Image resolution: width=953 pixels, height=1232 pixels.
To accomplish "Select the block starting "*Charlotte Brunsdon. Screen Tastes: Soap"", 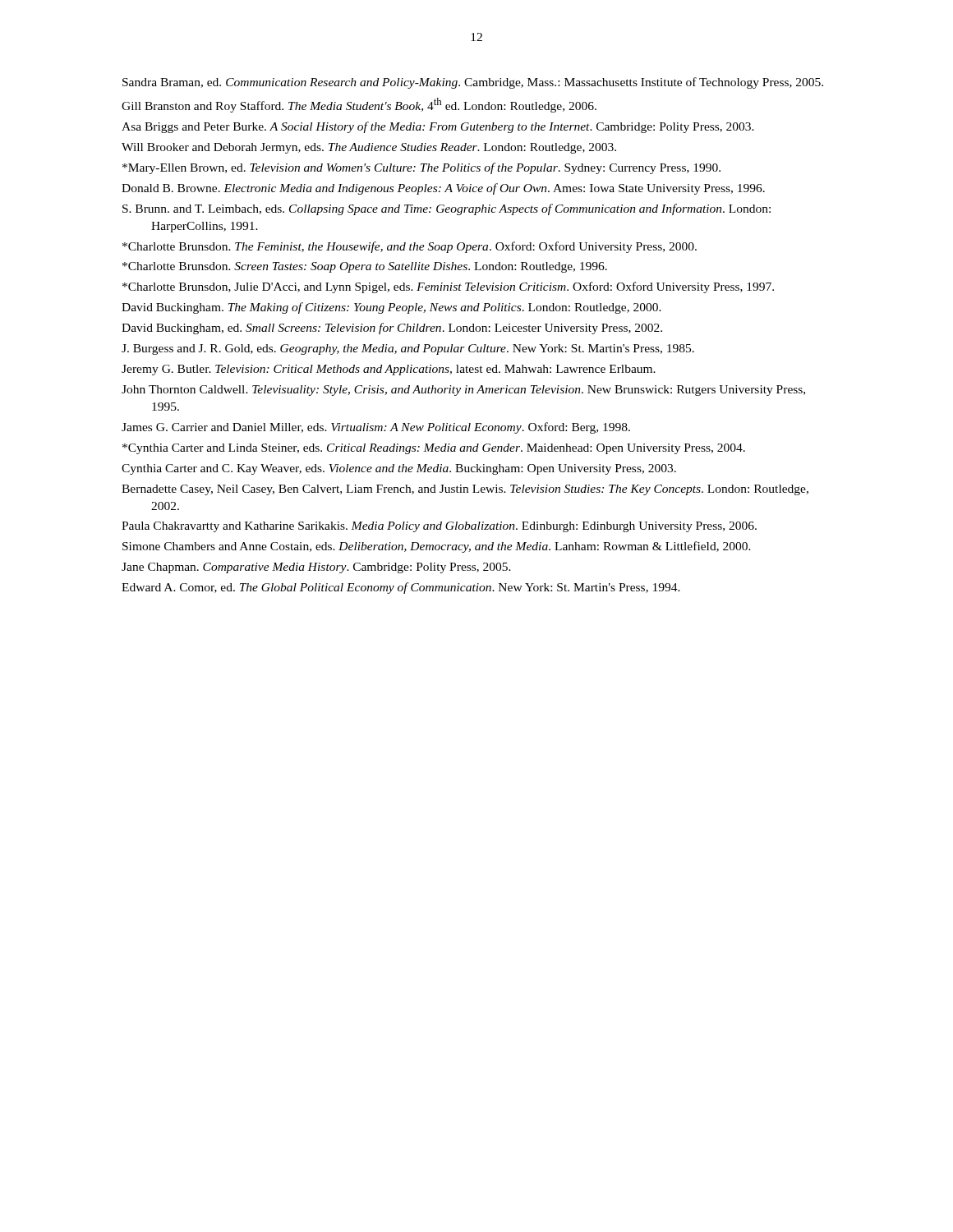I will tap(365, 266).
